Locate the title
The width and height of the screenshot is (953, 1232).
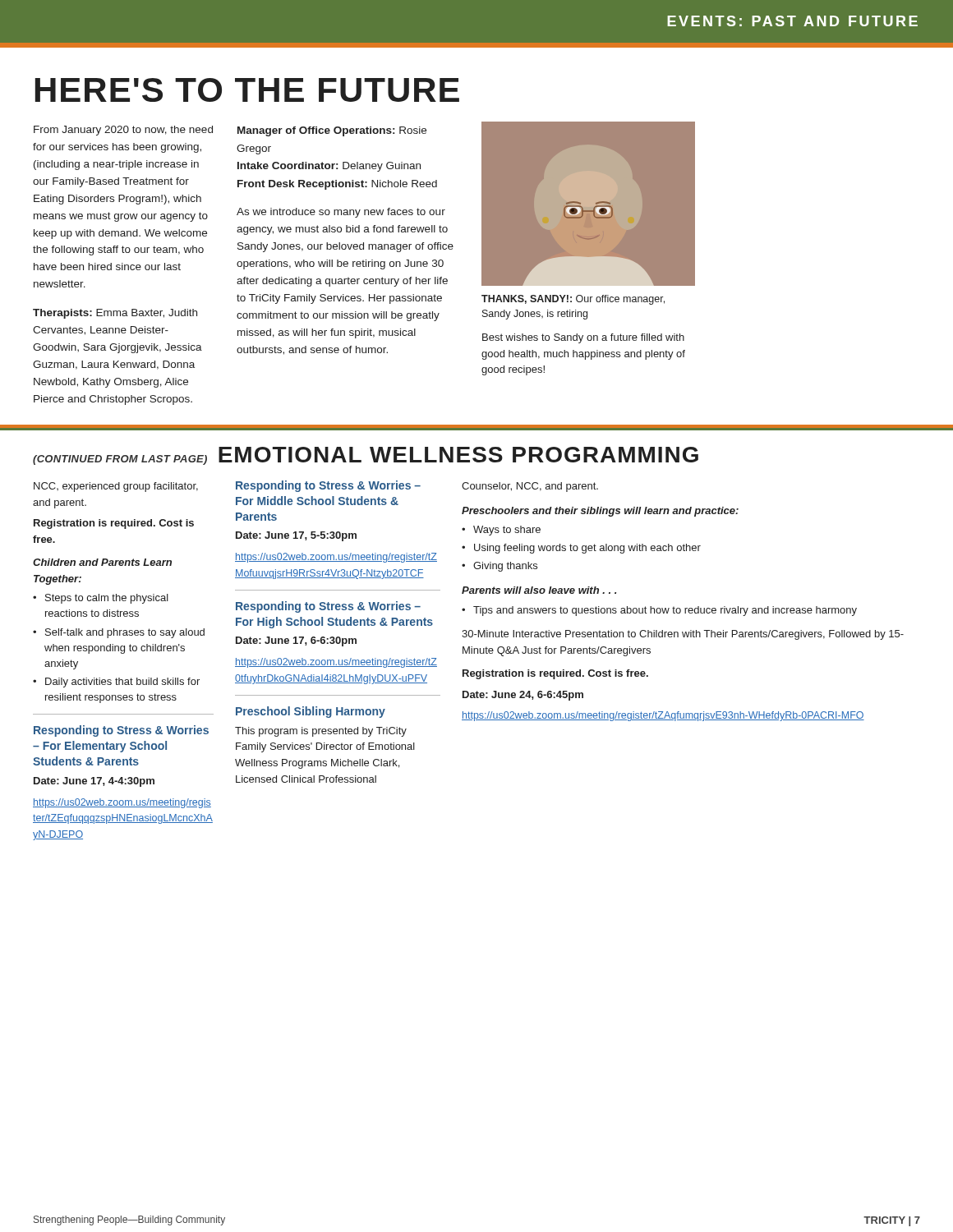(247, 90)
